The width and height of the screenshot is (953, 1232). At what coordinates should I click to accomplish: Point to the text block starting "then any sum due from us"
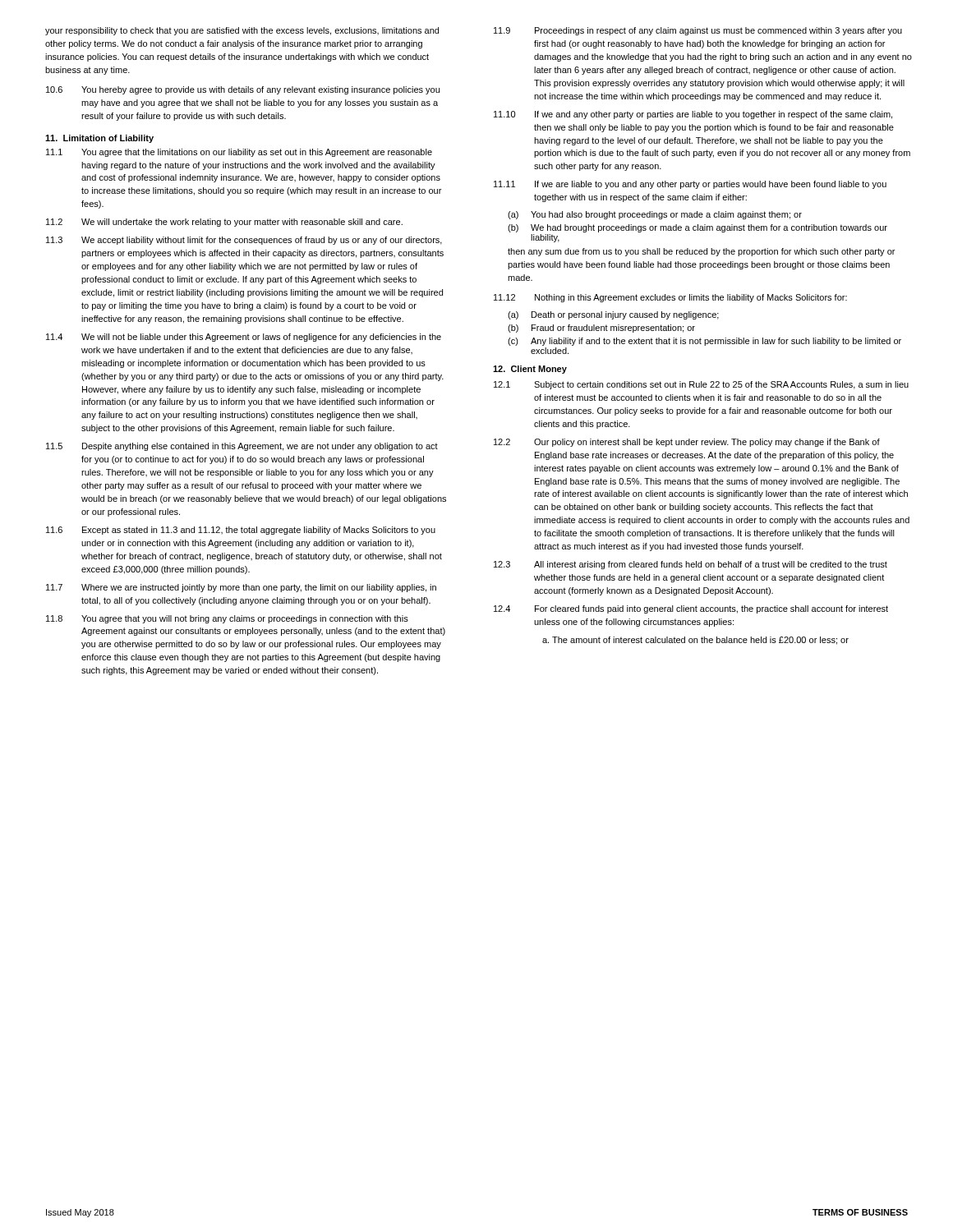click(x=701, y=265)
